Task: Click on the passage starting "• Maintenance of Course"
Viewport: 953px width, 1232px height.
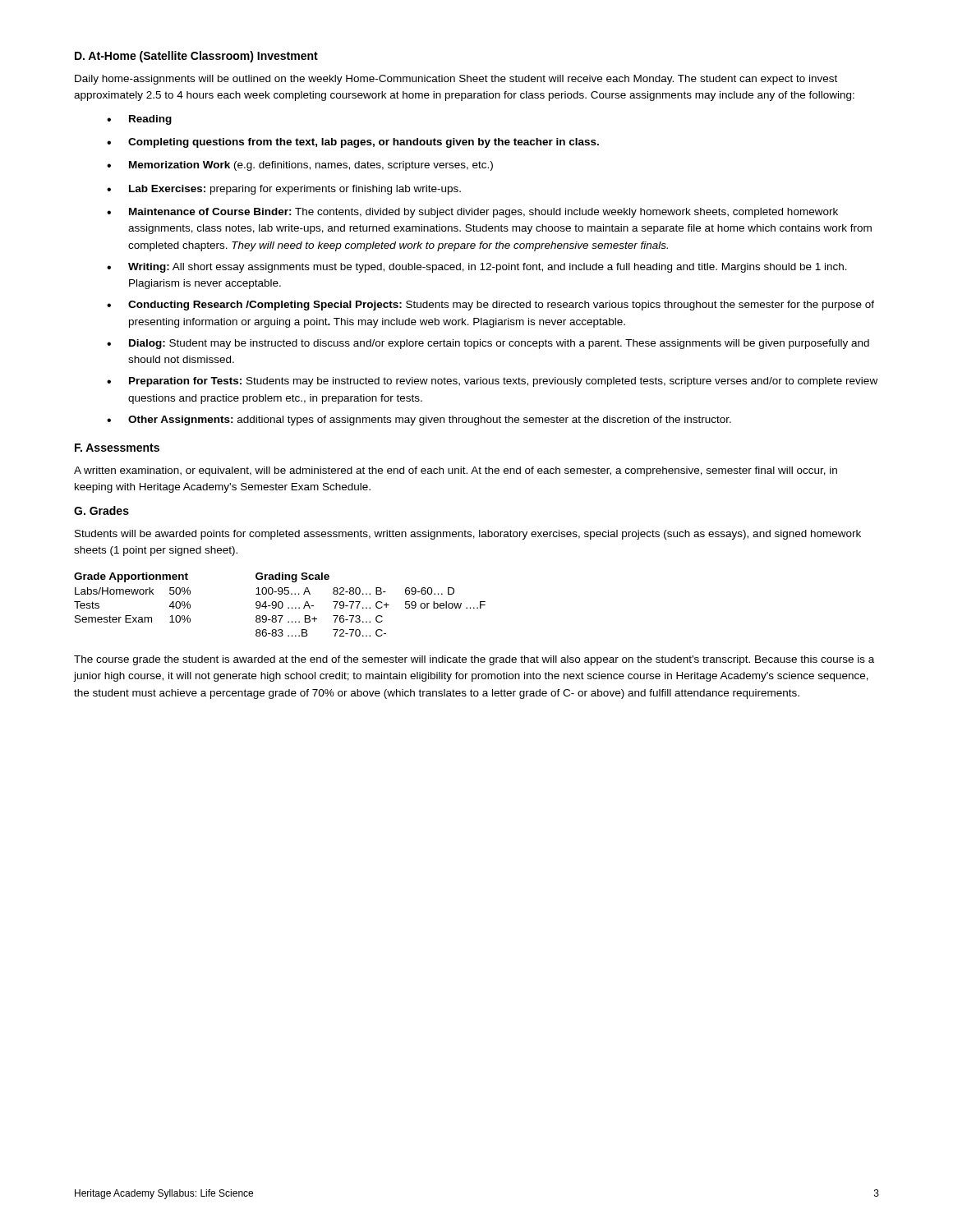Action: coord(493,229)
